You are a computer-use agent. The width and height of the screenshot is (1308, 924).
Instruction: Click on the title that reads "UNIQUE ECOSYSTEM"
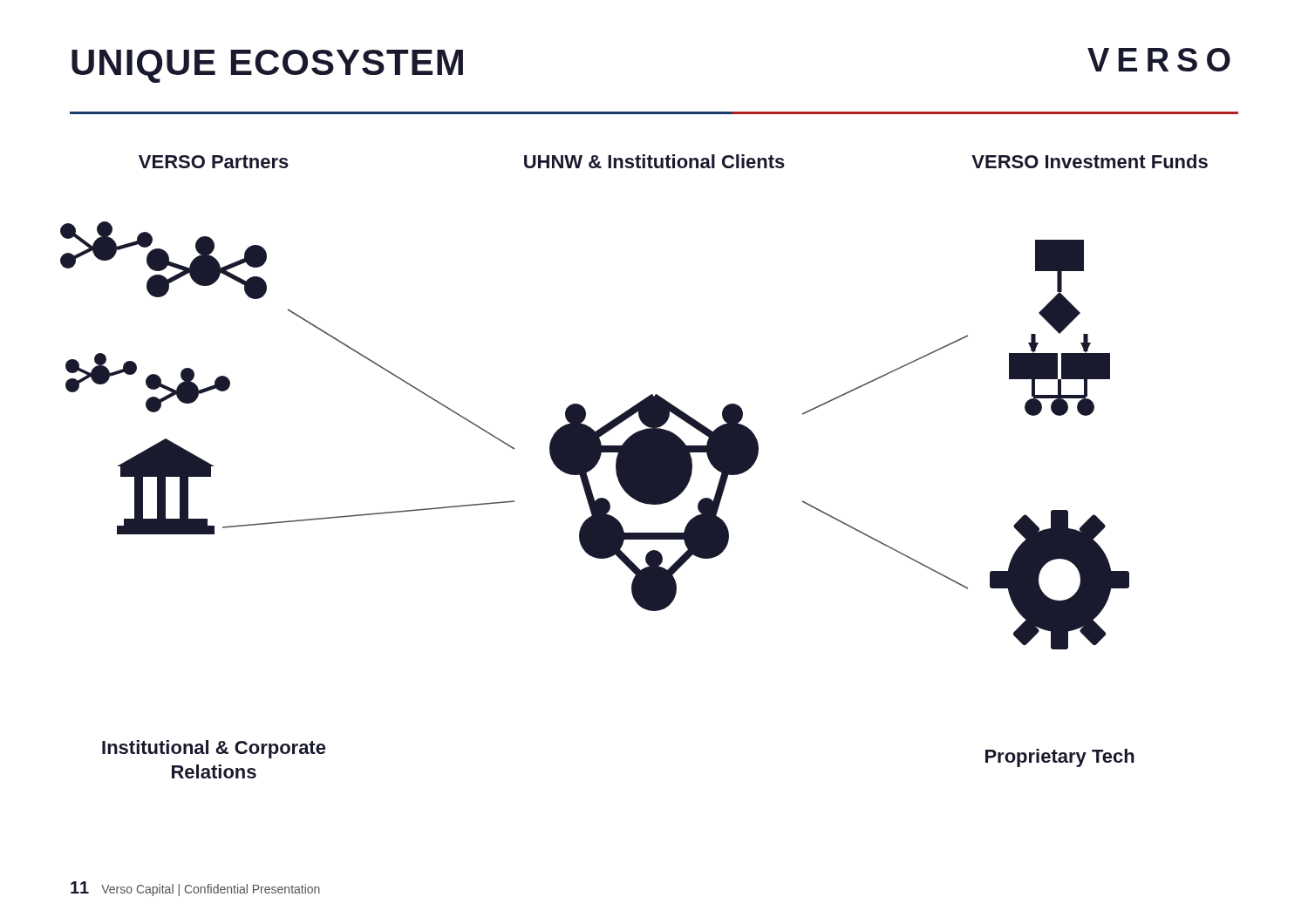pos(268,63)
